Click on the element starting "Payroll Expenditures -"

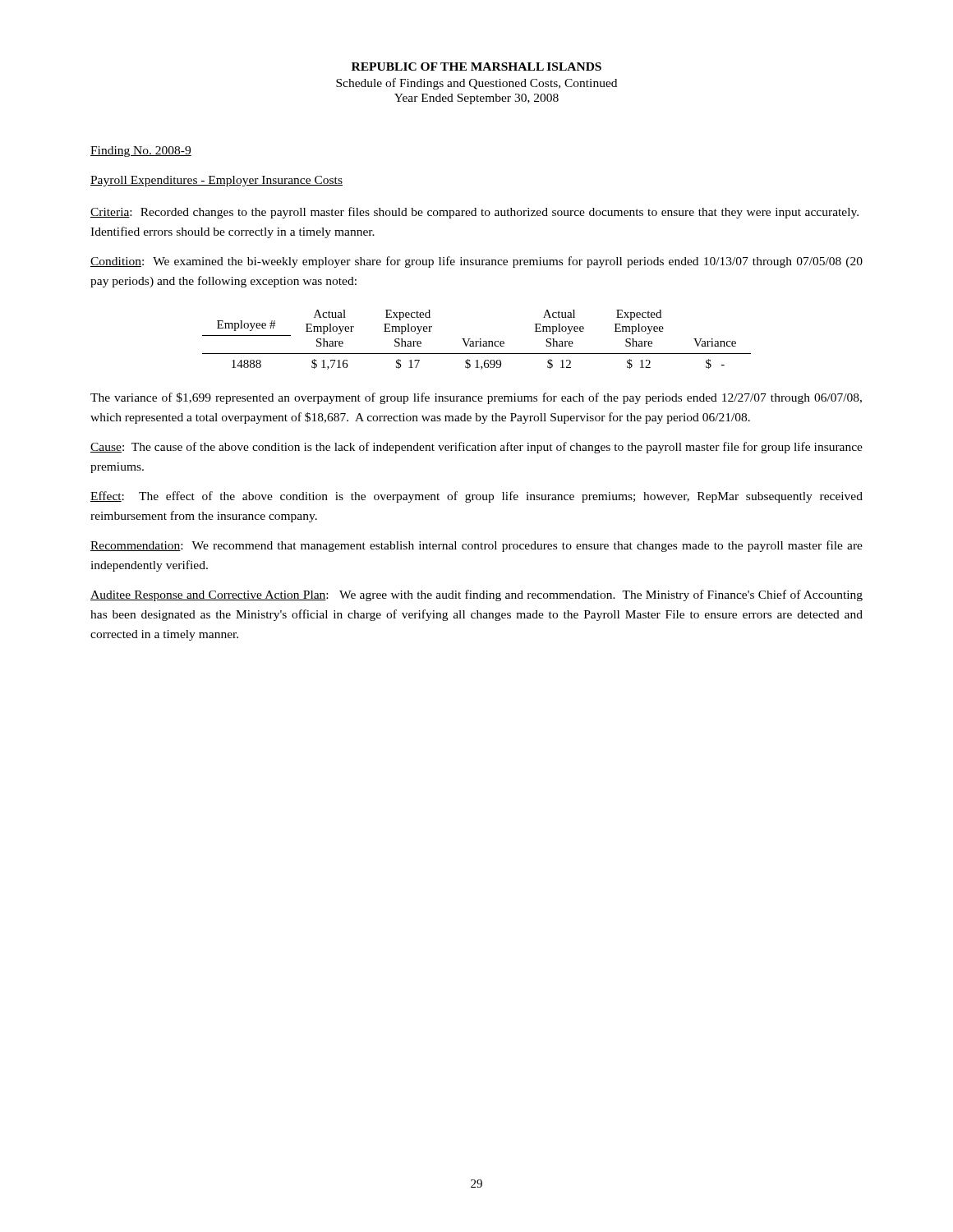[216, 179]
